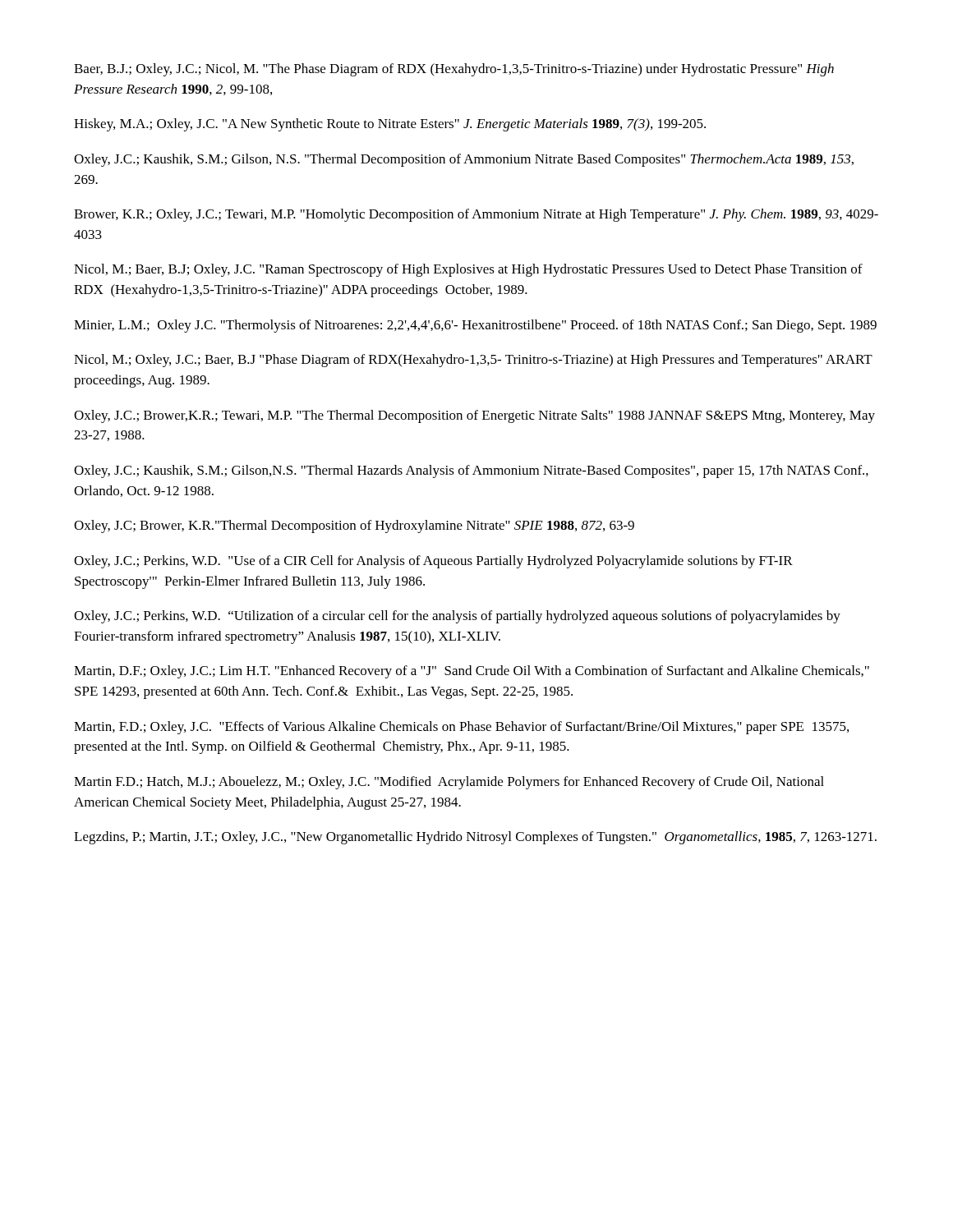Viewport: 953px width, 1232px height.
Task: Locate the list item that reads "Martin, F.D.; Oxley, J.C."
Action: point(462,736)
